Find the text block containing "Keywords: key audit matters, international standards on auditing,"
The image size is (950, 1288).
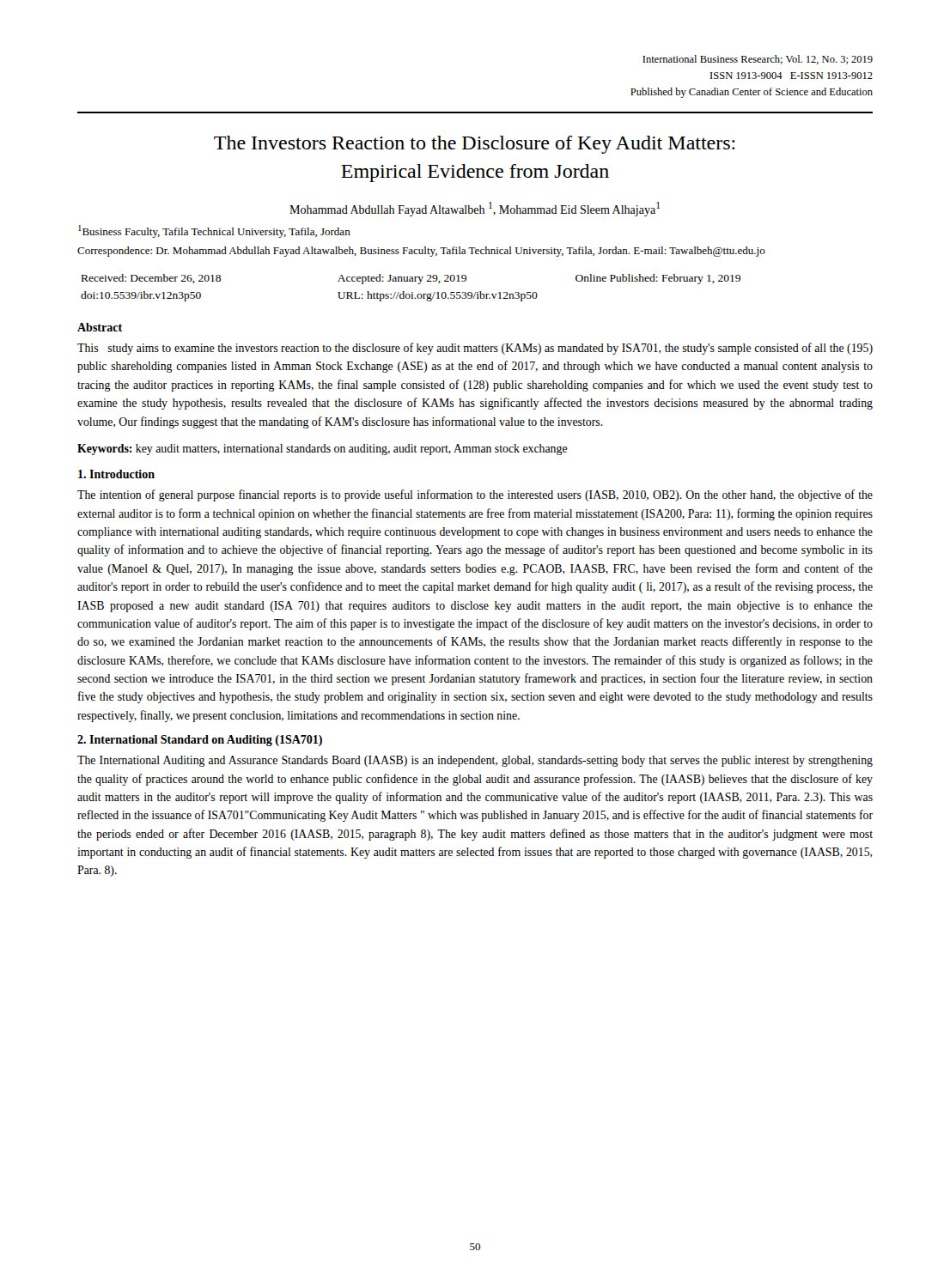[x=322, y=449]
